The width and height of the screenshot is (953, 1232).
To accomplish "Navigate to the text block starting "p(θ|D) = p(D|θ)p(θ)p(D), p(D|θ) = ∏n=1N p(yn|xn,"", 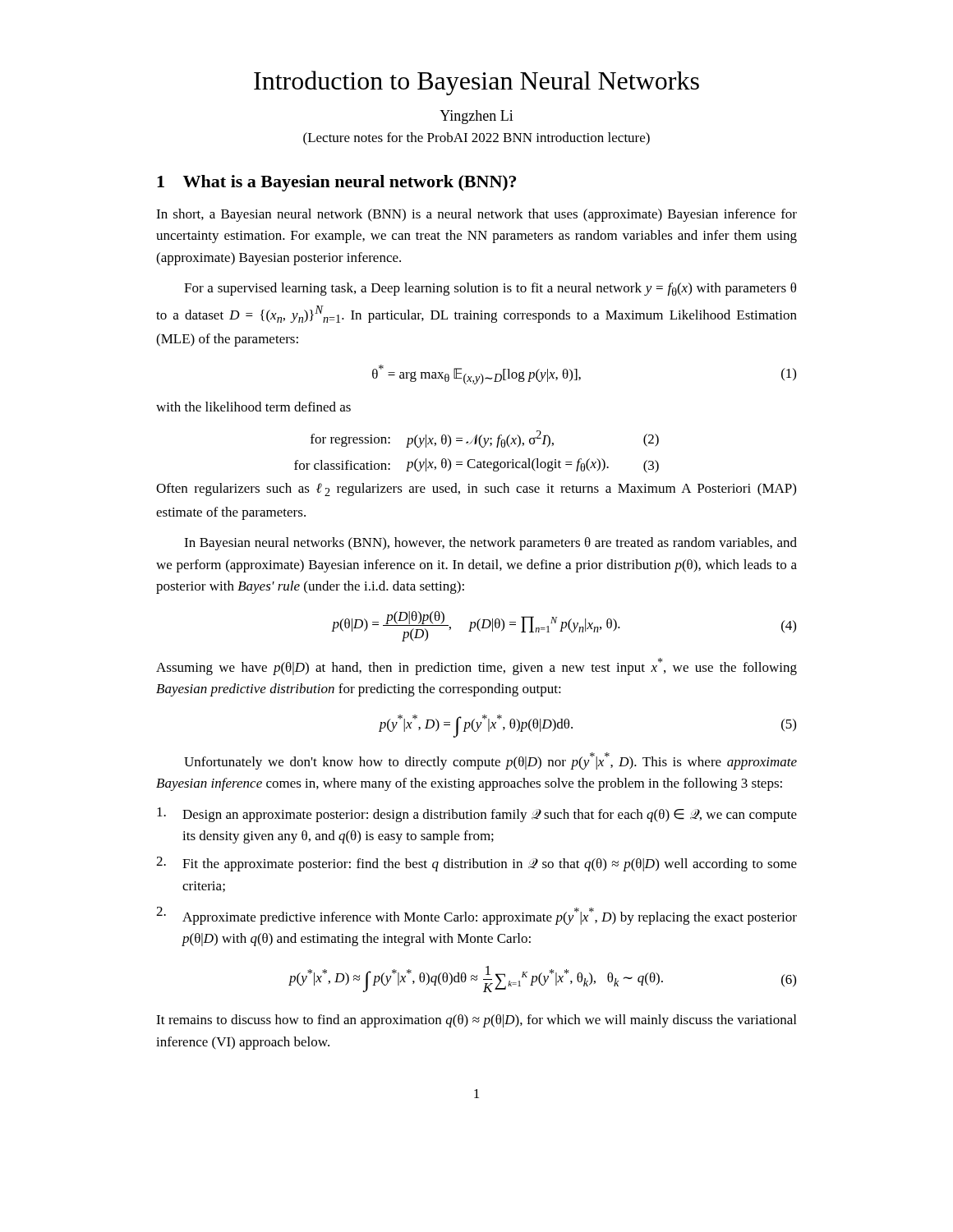I will click(565, 626).
